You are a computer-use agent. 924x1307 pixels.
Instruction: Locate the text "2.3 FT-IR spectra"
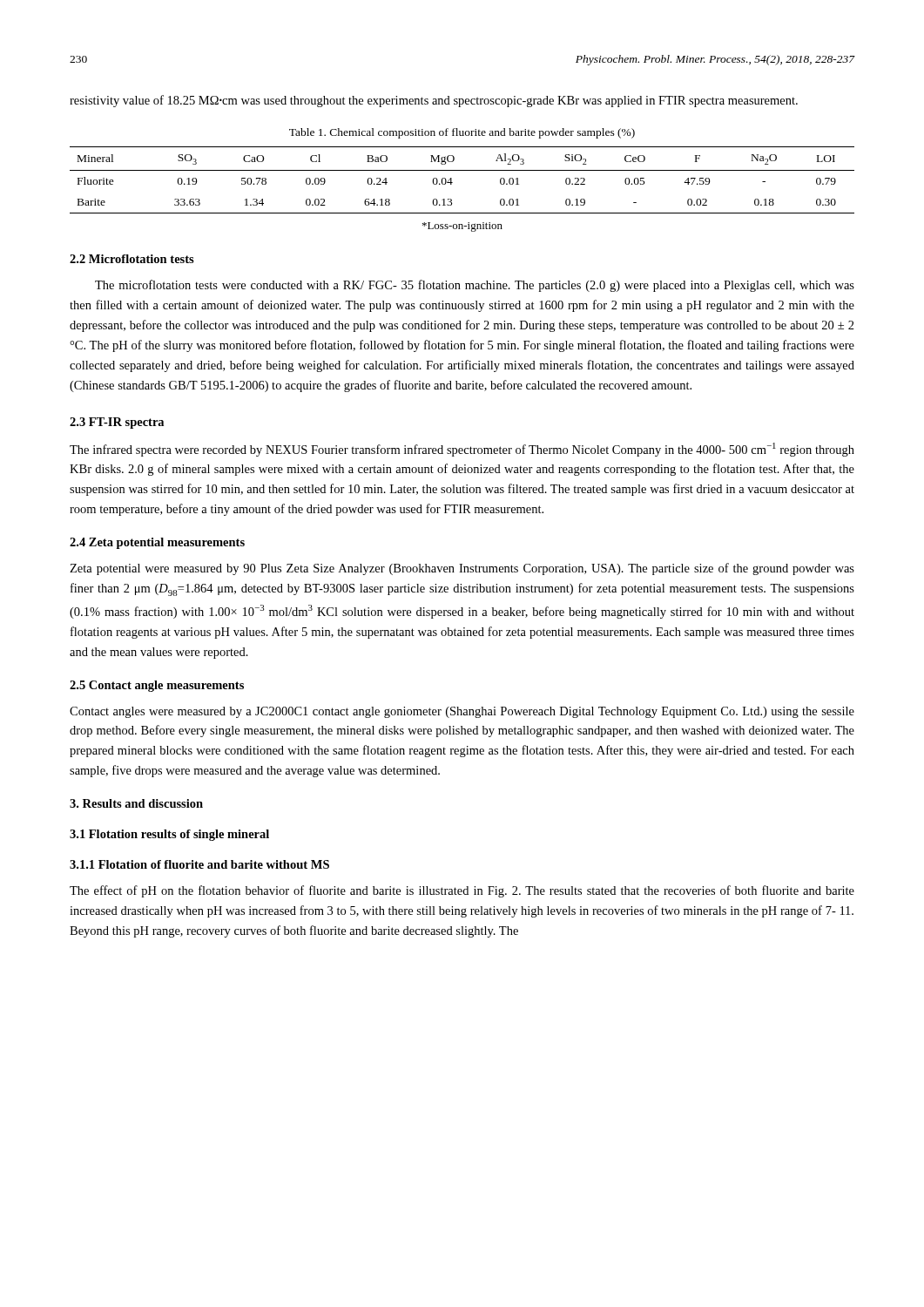point(117,421)
